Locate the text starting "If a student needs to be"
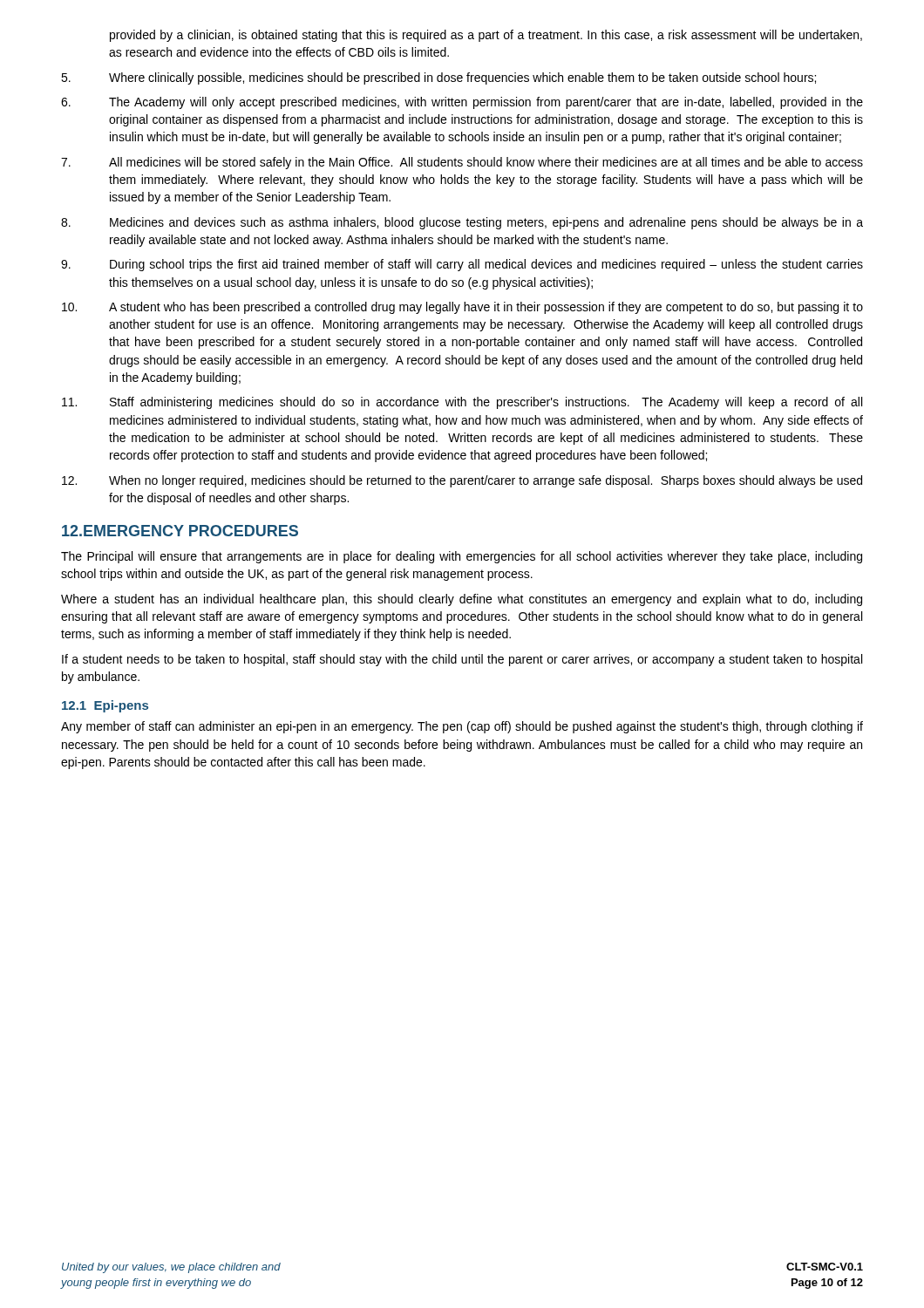The width and height of the screenshot is (924, 1308). coord(462,668)
